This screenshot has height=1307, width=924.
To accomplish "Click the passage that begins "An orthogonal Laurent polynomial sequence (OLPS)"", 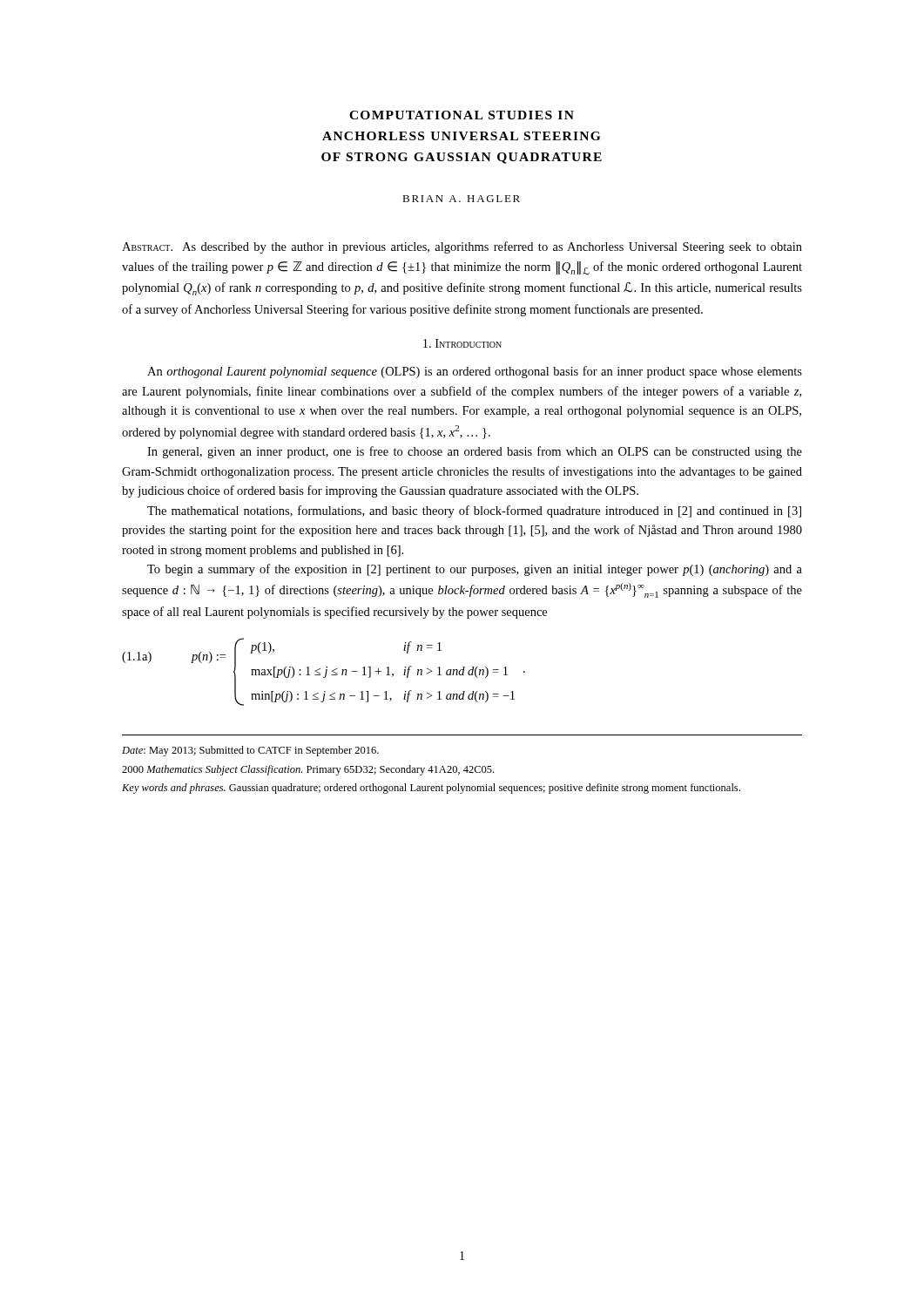I will click(x=462, y=402).
